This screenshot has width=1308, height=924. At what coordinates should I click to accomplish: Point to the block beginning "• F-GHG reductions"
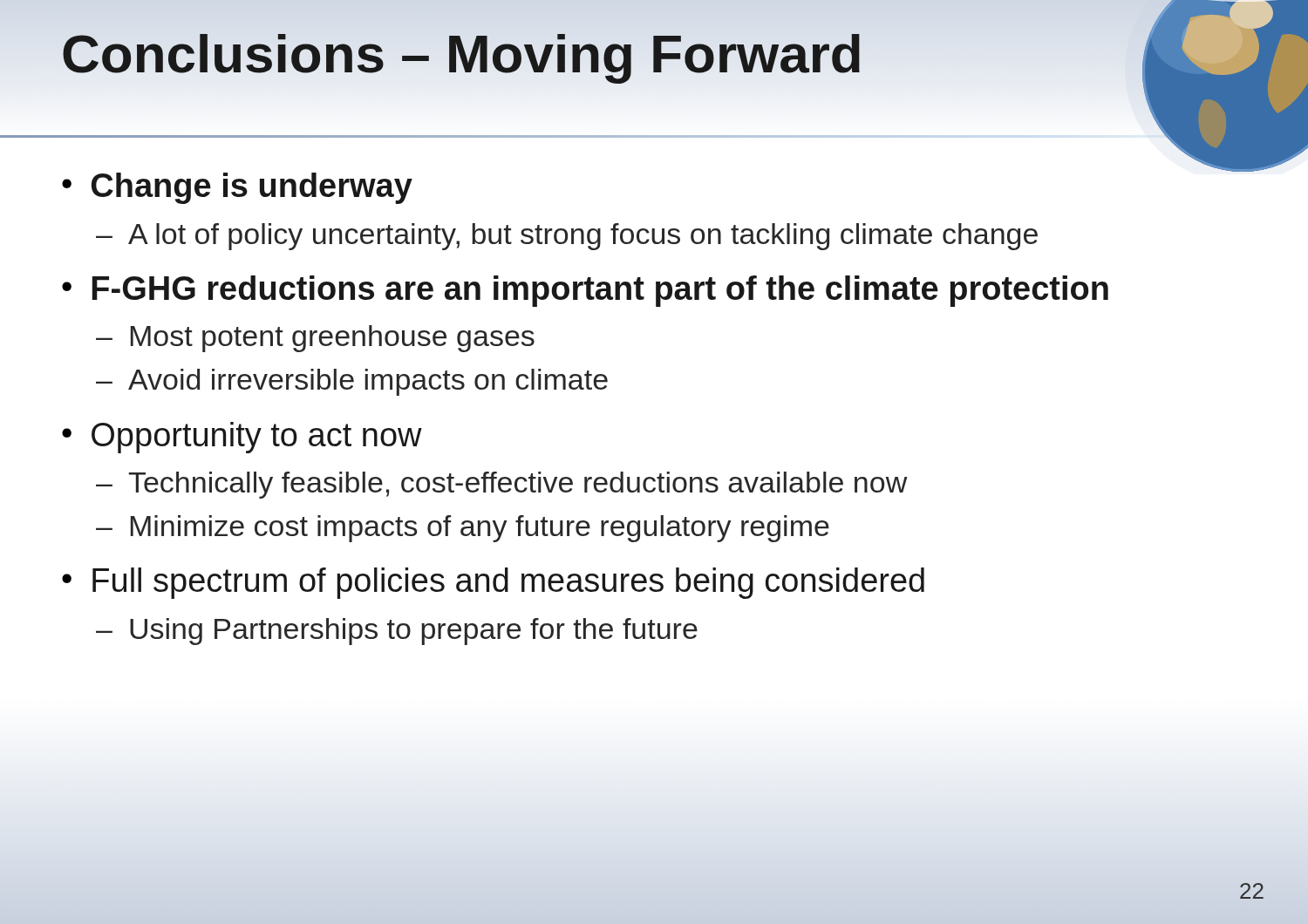click(x=586, y=289)
